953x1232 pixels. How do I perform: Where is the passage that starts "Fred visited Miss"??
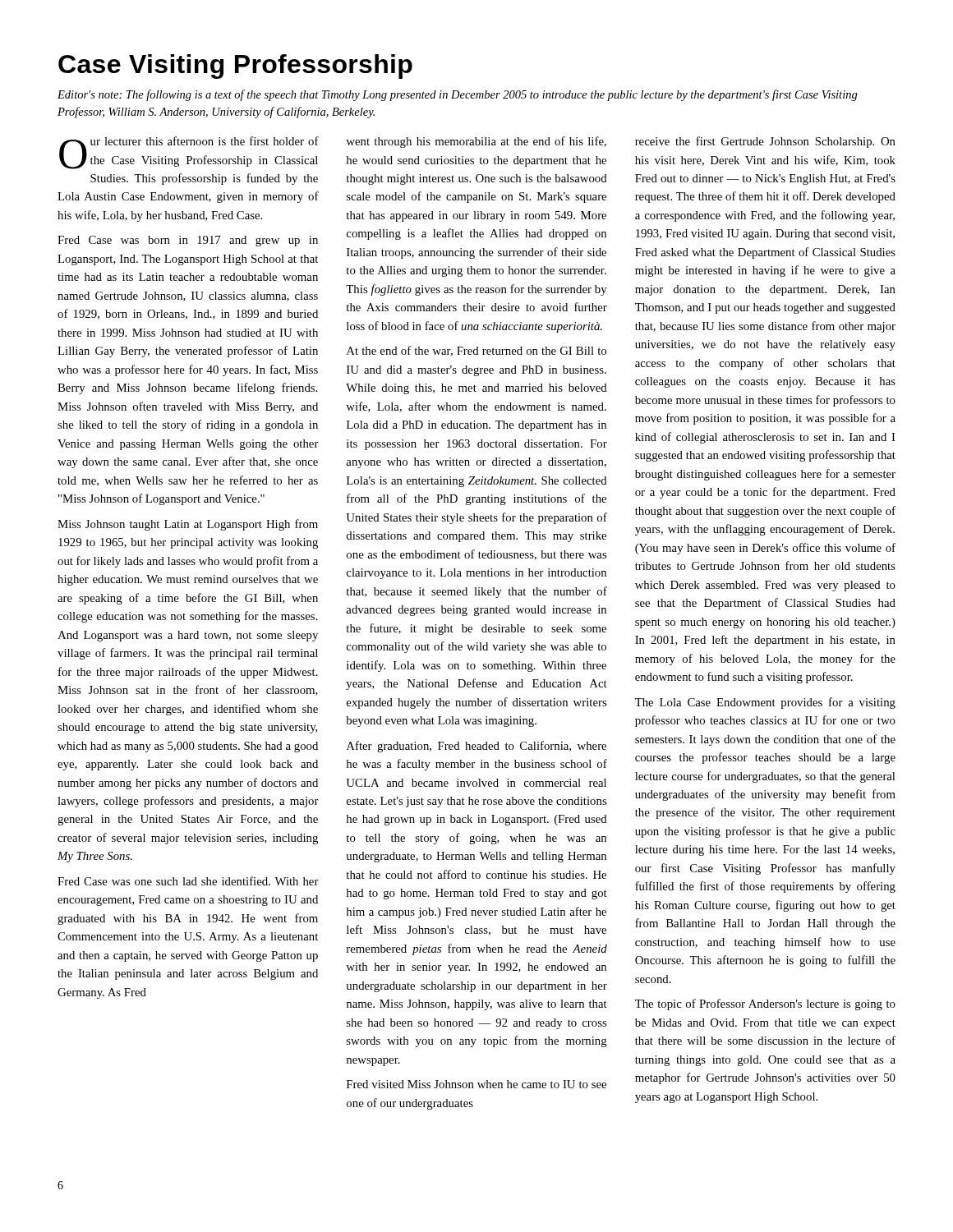click(x=476, y=1094)
